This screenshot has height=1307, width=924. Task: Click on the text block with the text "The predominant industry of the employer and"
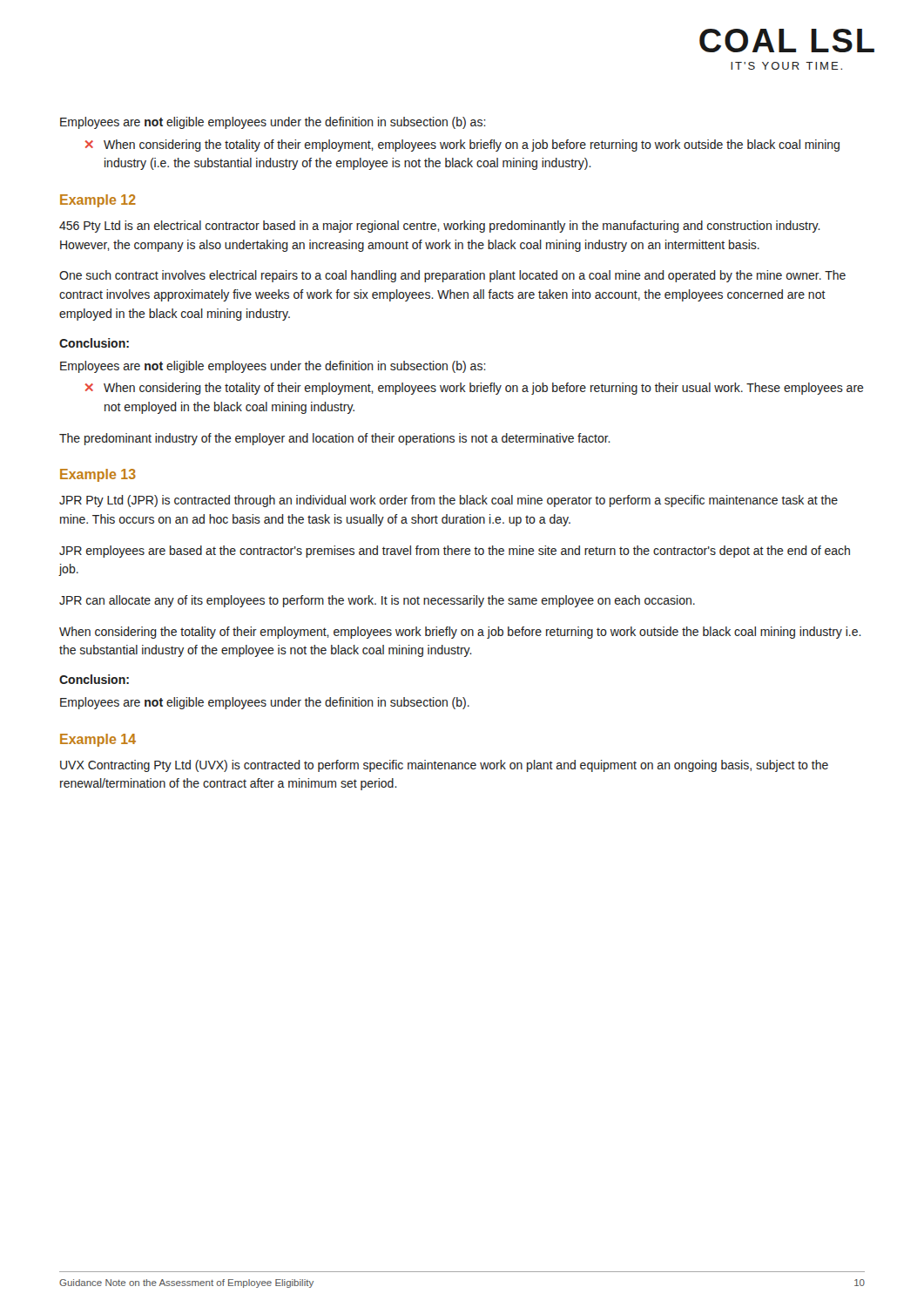(x=335, y=438)
